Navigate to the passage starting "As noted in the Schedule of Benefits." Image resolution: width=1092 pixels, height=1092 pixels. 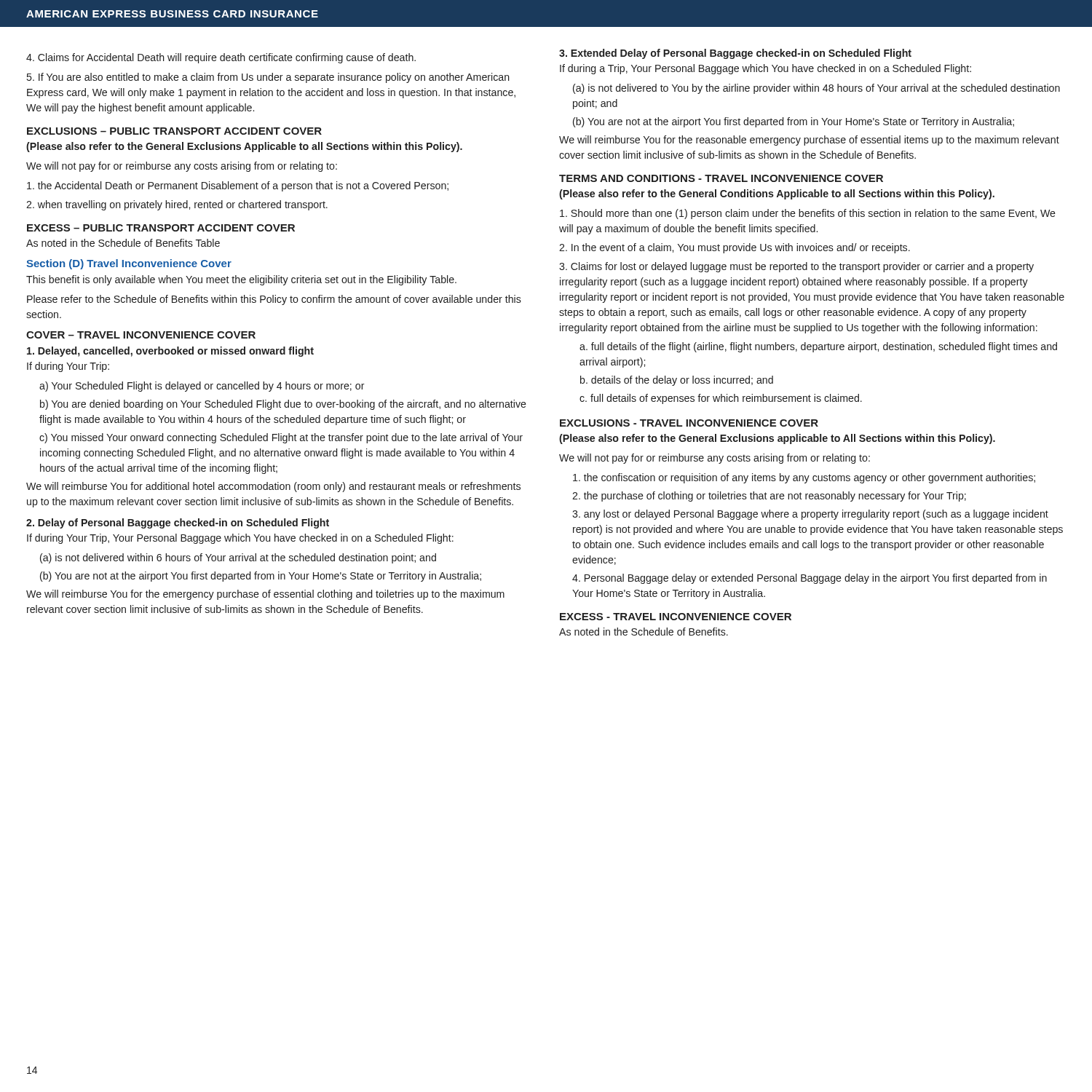tap(644, 632)
